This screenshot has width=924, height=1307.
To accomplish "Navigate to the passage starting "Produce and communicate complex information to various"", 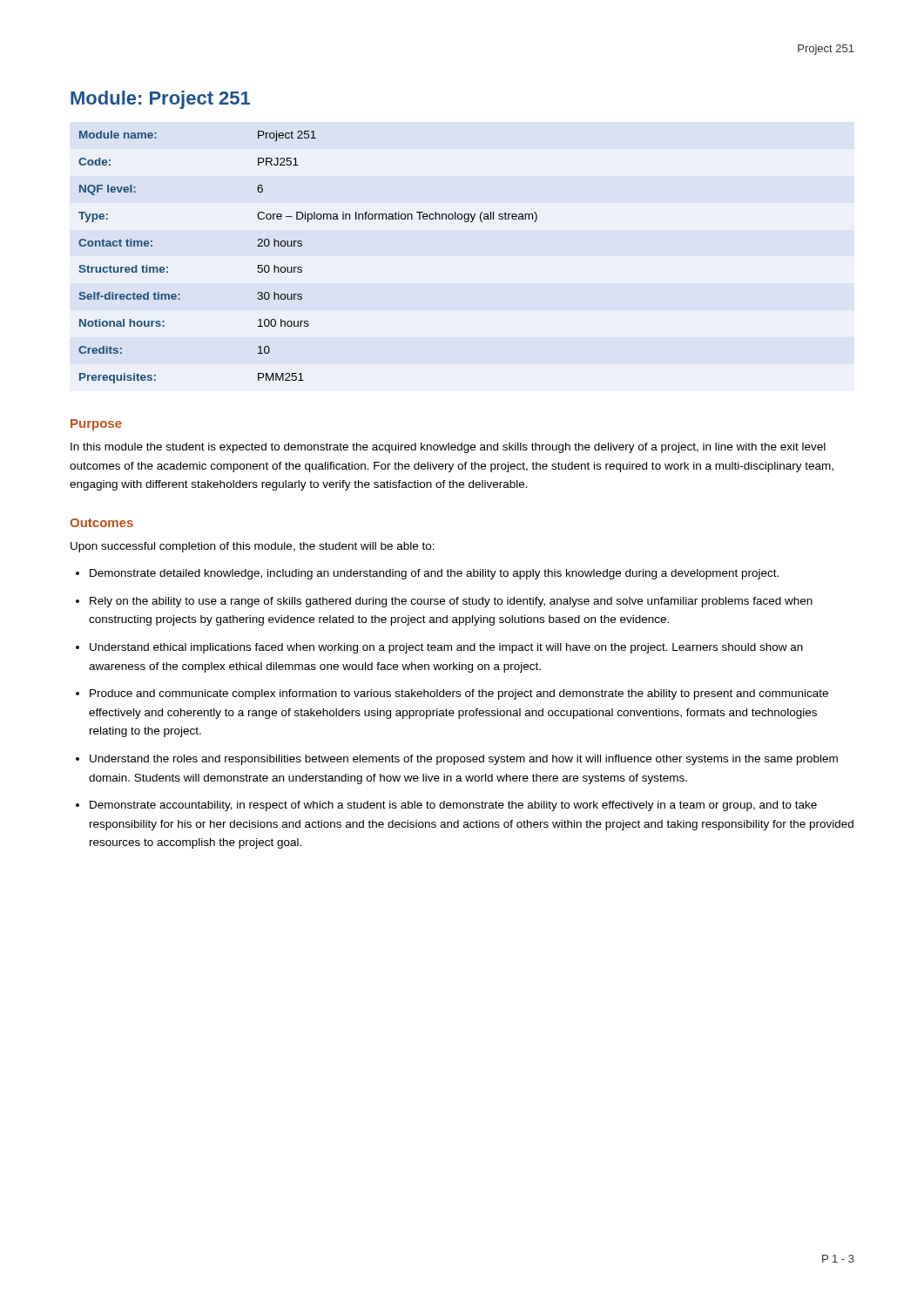I will (459, 712).
